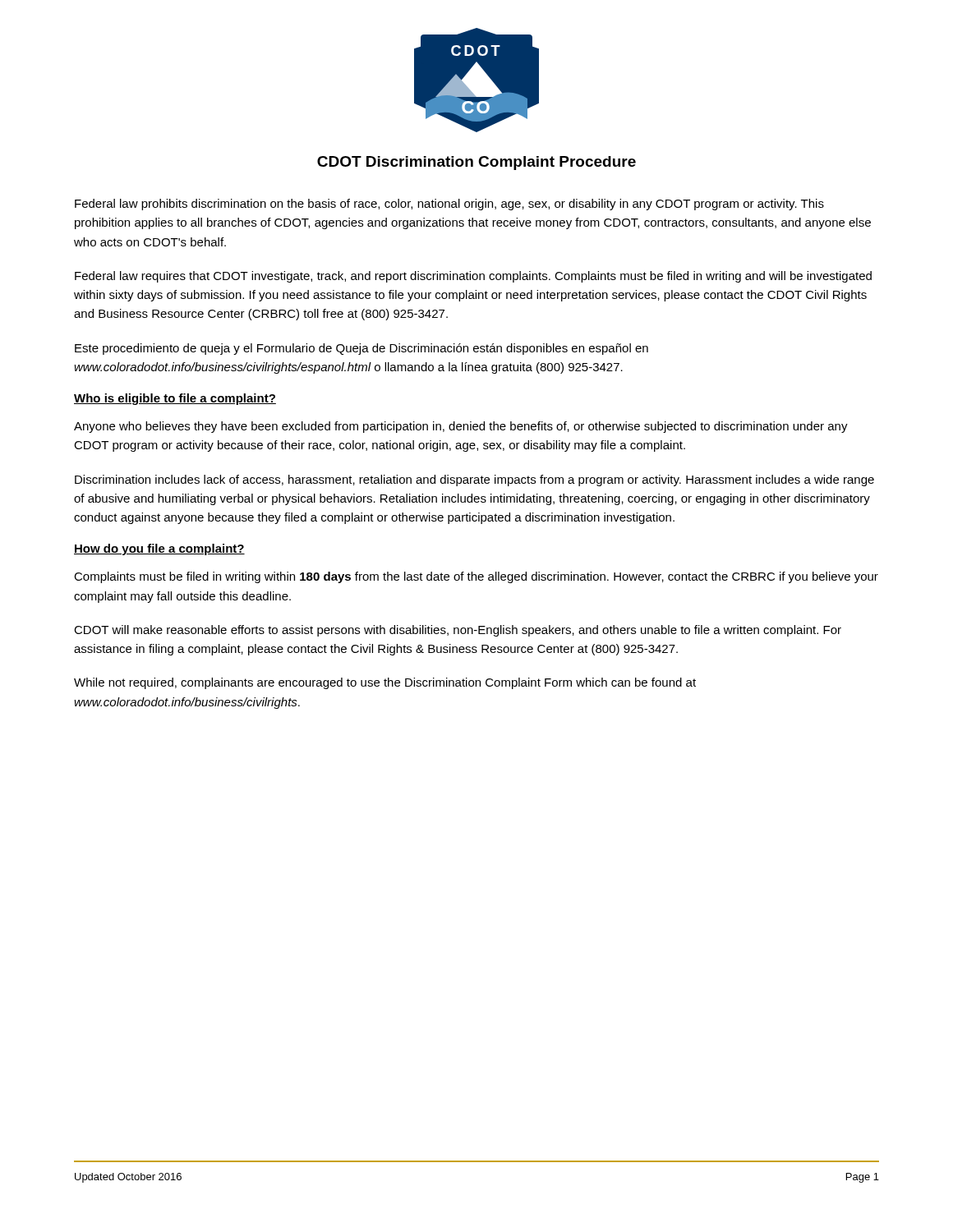The width and height of the screenshot is (953, 1232).
Task: Where is the passage that starts "CDOT will make reasonable efforts to"?
Action: [x=458, y=639]
